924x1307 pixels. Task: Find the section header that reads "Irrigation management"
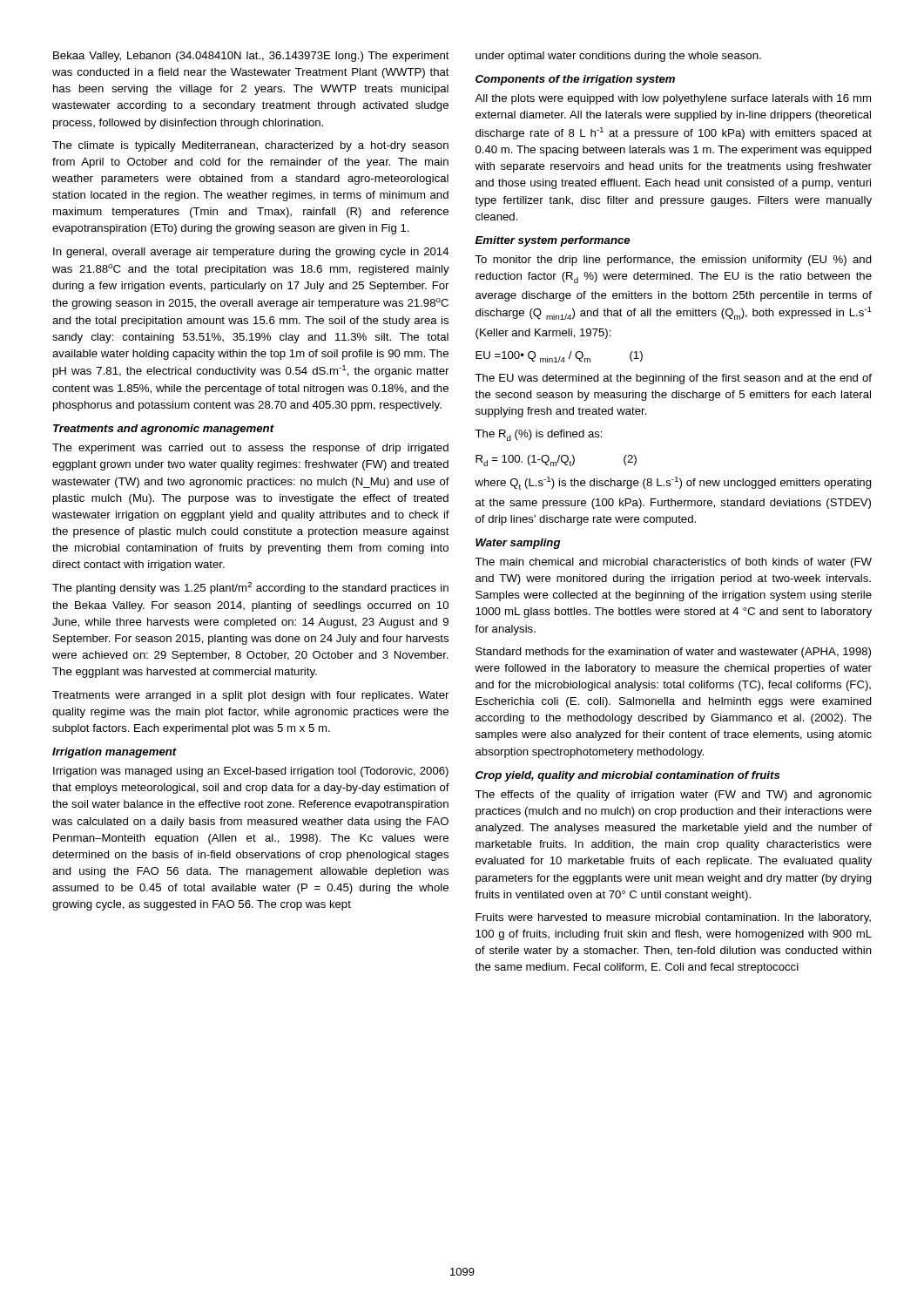tap(115, 753)
